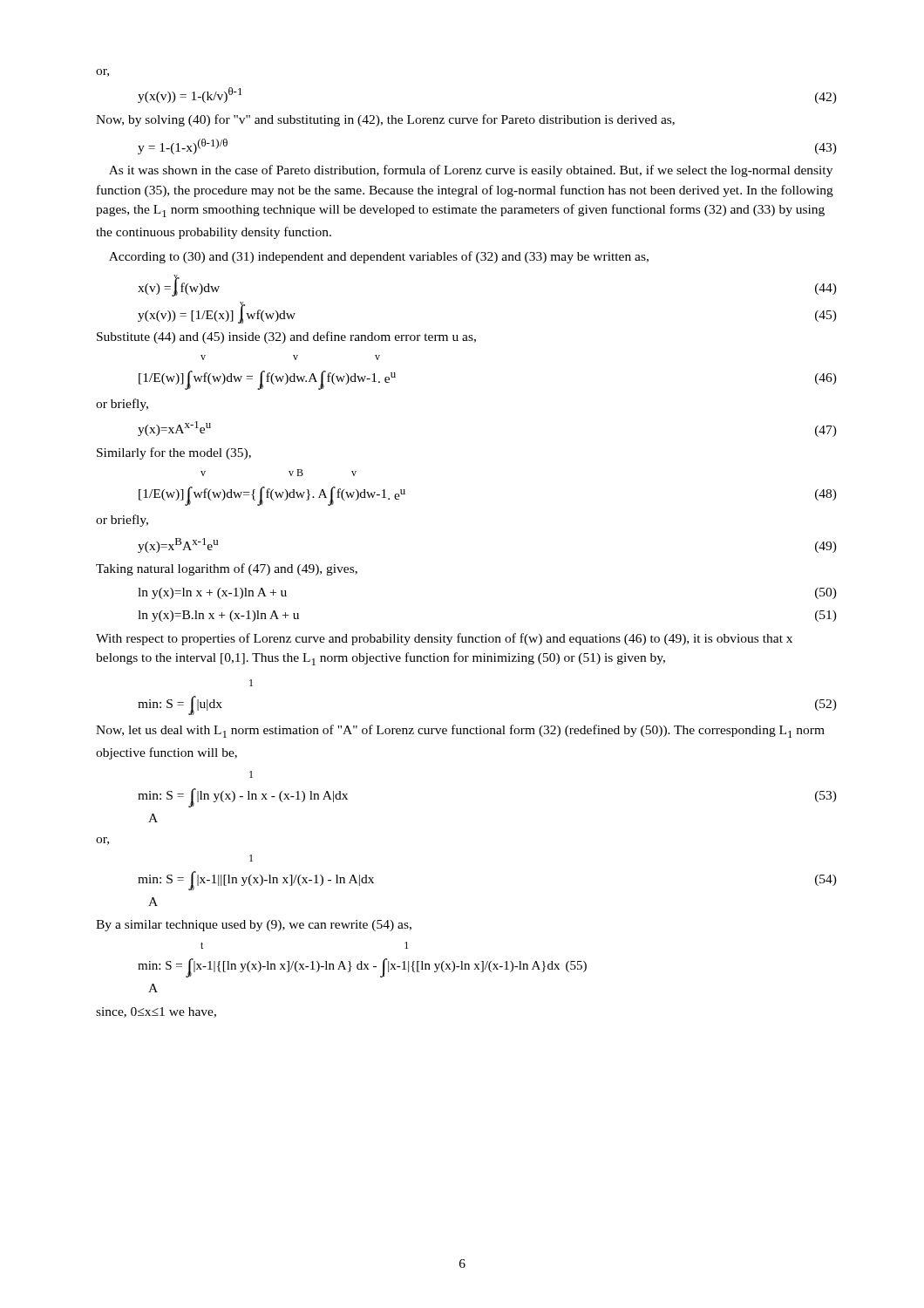Navigate to the block starting "y(x)=xAx-1eu (47)"

pyautogui.click(x=177, y=429)
